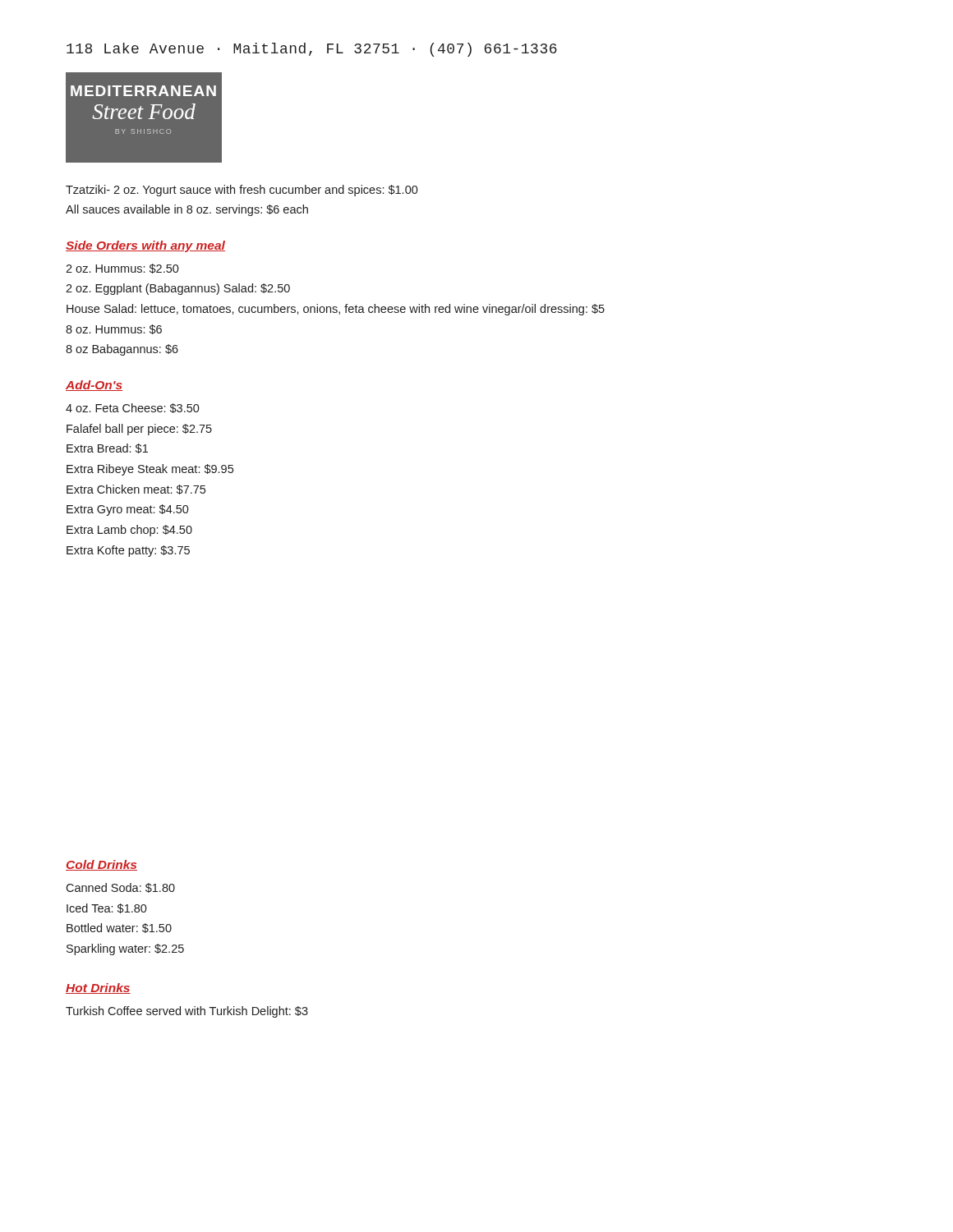
Task: Navigate to the text block starting "Extra Kofte patty: $3.75"
Action: click(x=128, y=550)
